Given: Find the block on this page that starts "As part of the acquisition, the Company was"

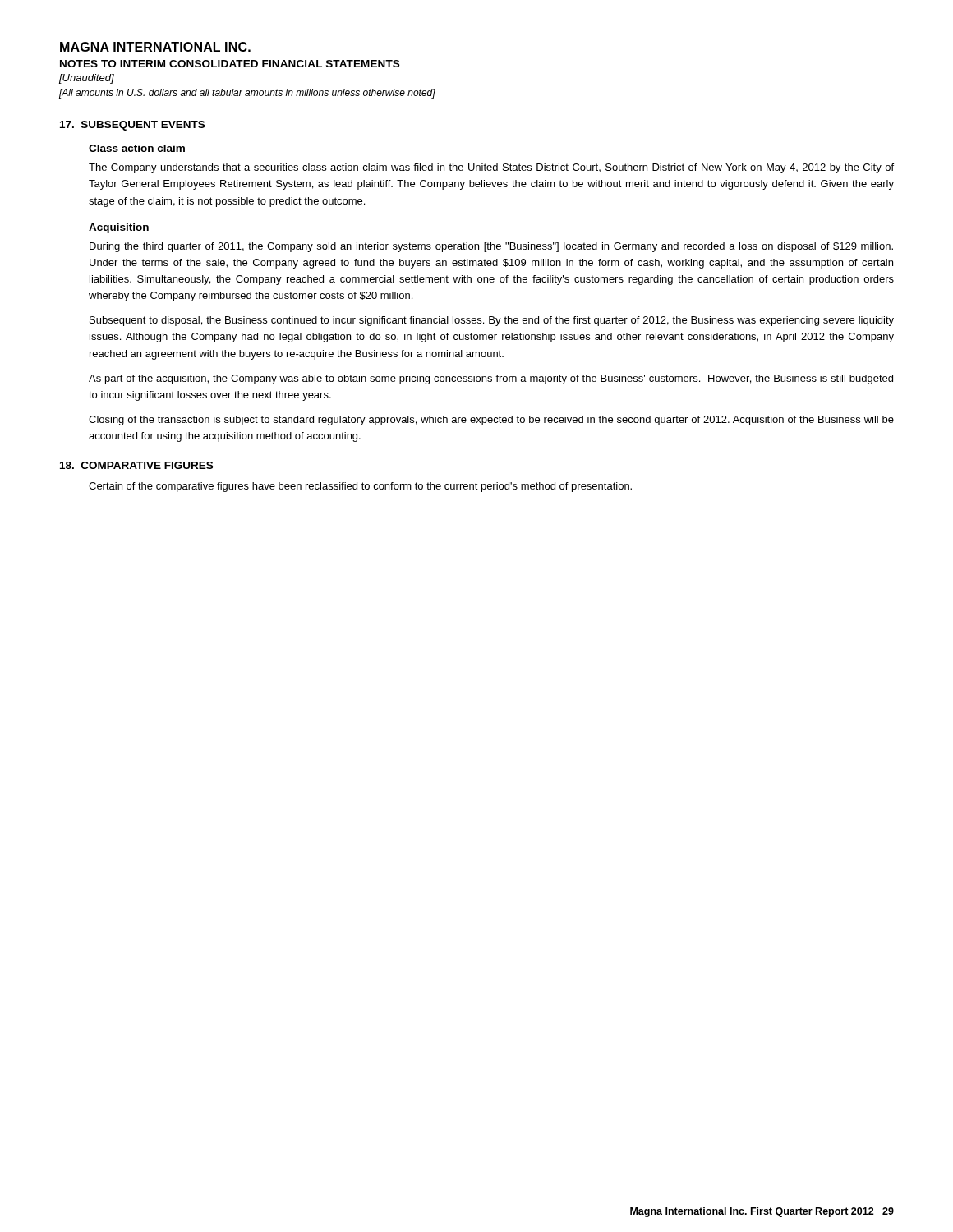Looking at the screenshot, I should tap(491, 386).
